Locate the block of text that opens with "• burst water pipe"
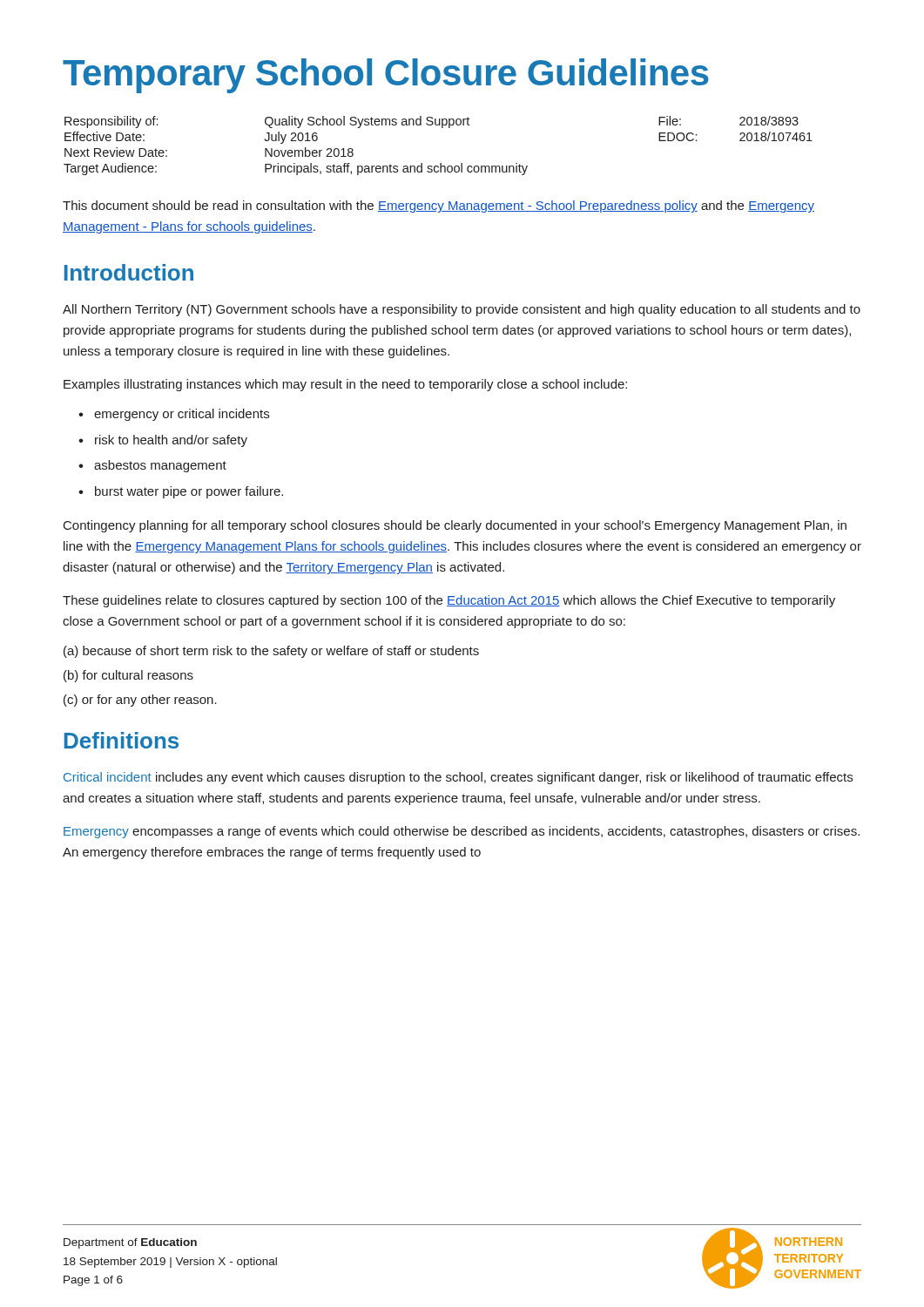This screenshot has height=1307, width=924. (x=181, y=492)
